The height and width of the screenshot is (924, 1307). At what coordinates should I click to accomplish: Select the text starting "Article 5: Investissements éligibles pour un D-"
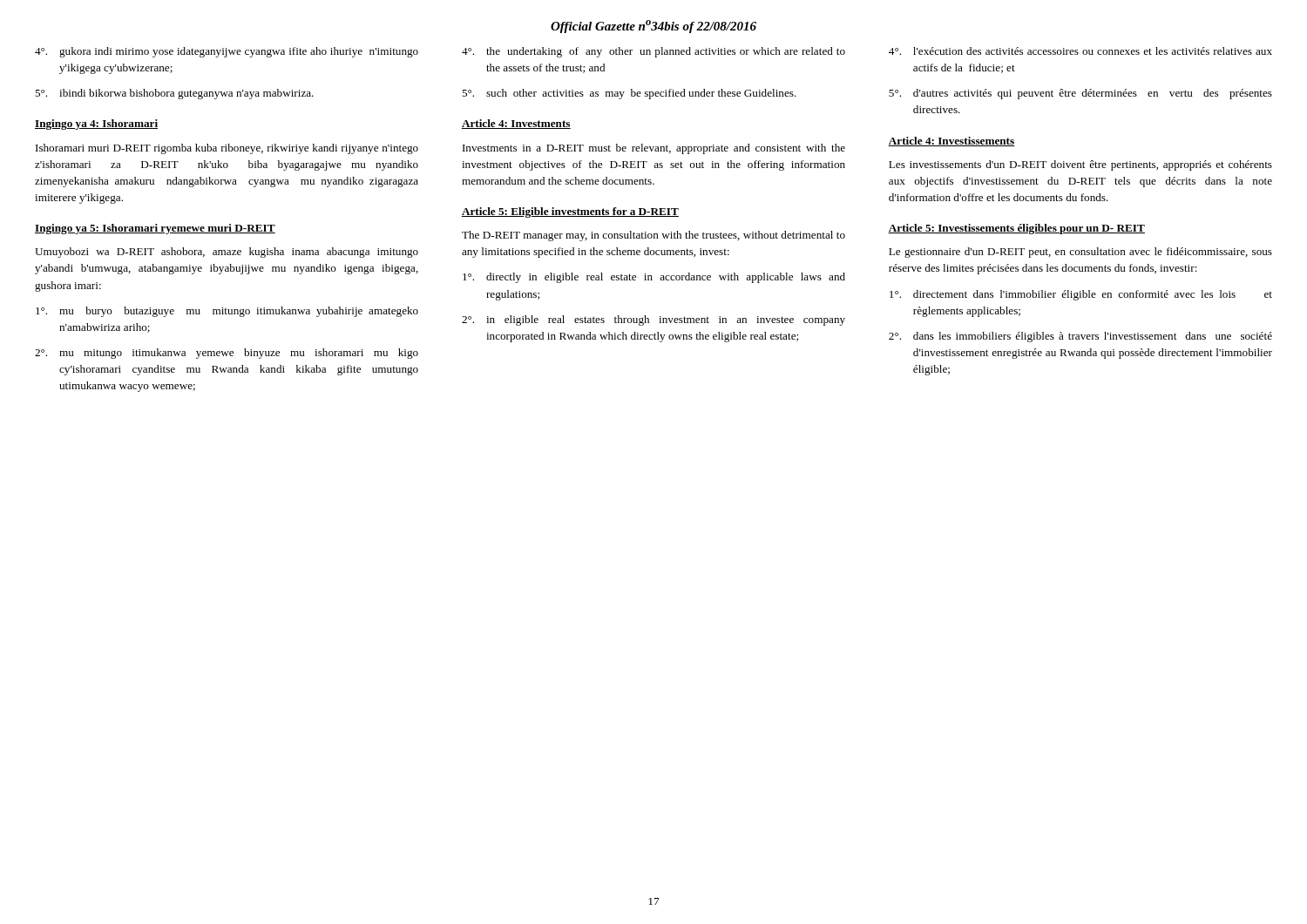[1017, 228]
